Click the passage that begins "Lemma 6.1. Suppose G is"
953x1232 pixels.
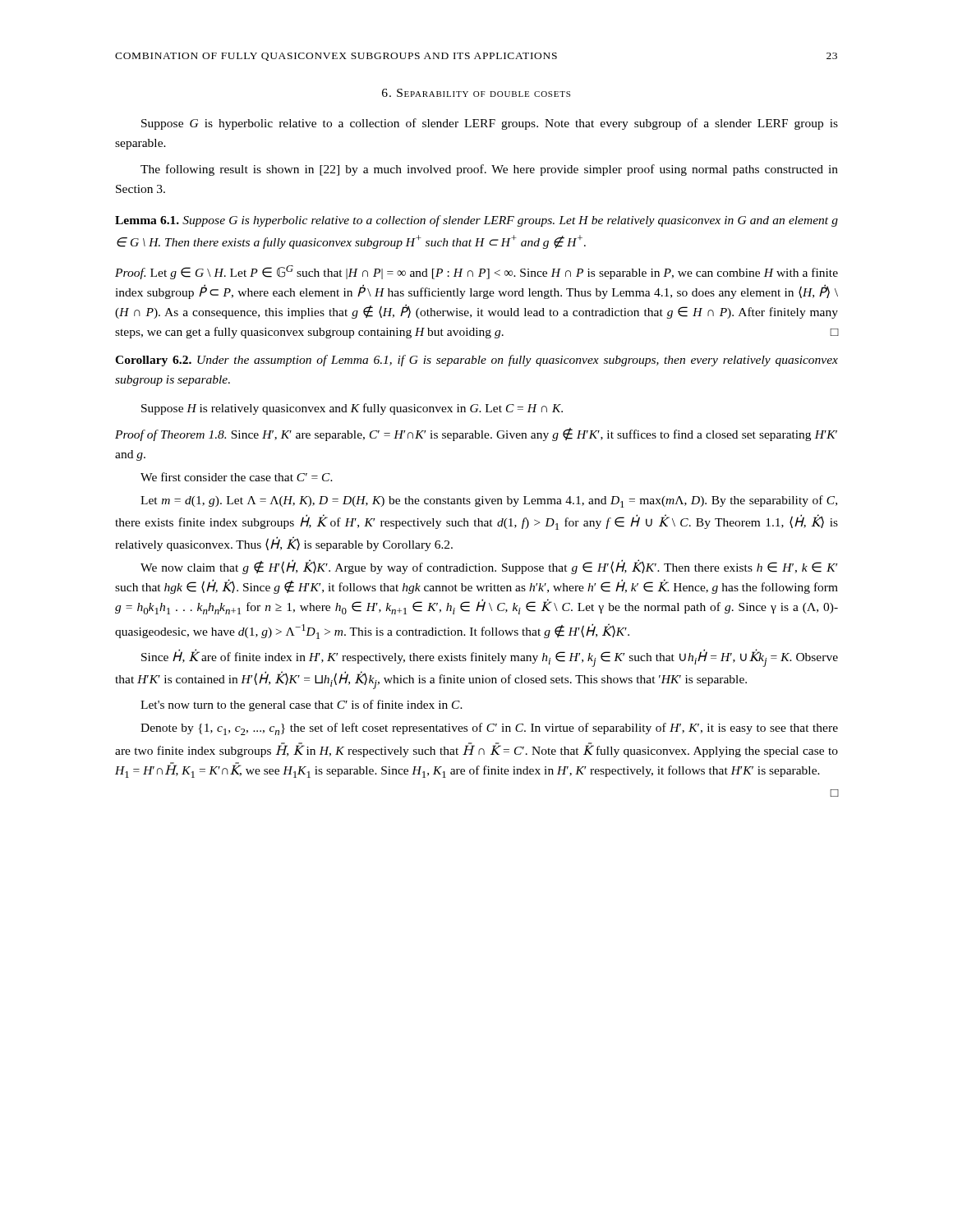click(x=476, y=231)
